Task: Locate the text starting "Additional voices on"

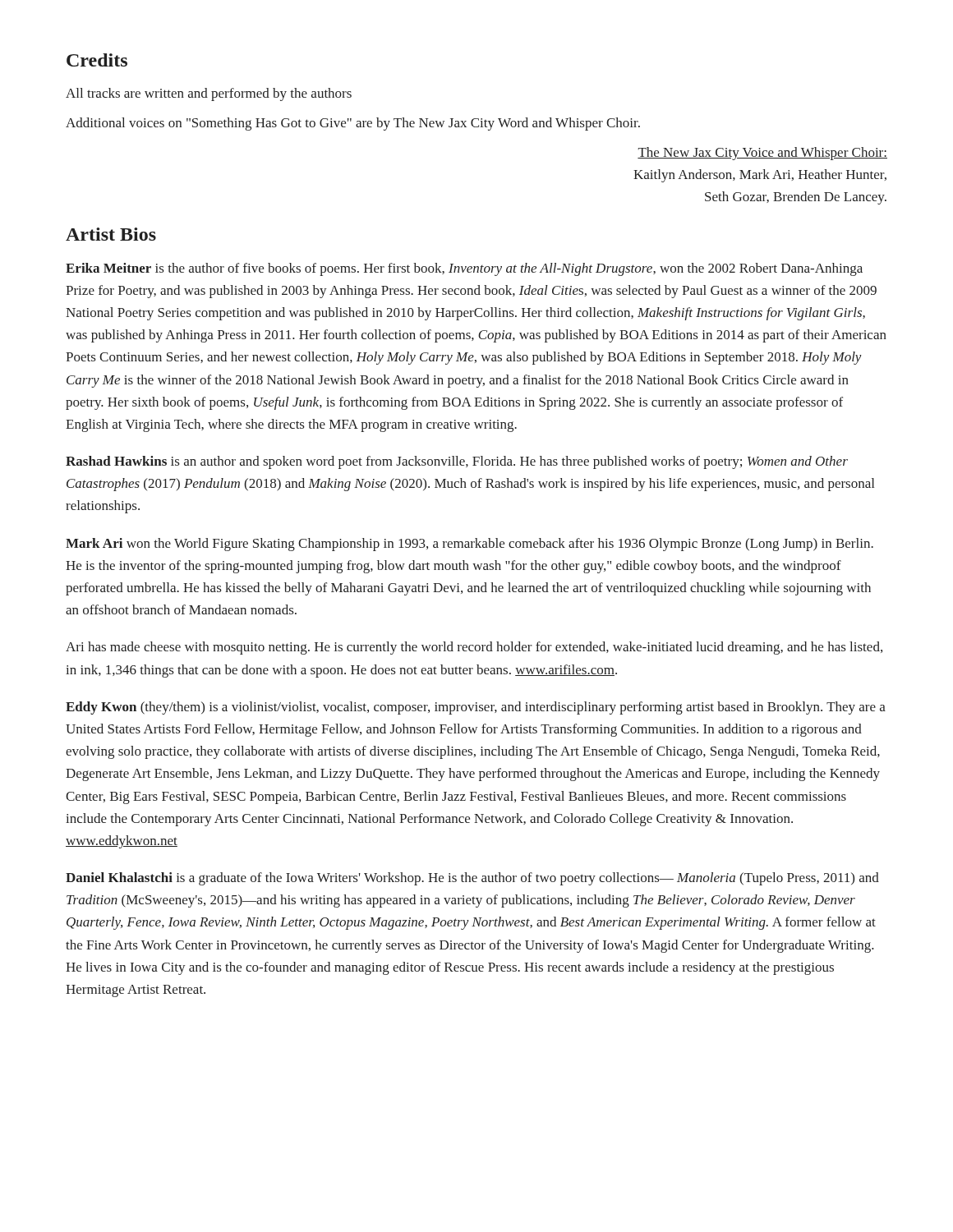Action: pos(353,122)
